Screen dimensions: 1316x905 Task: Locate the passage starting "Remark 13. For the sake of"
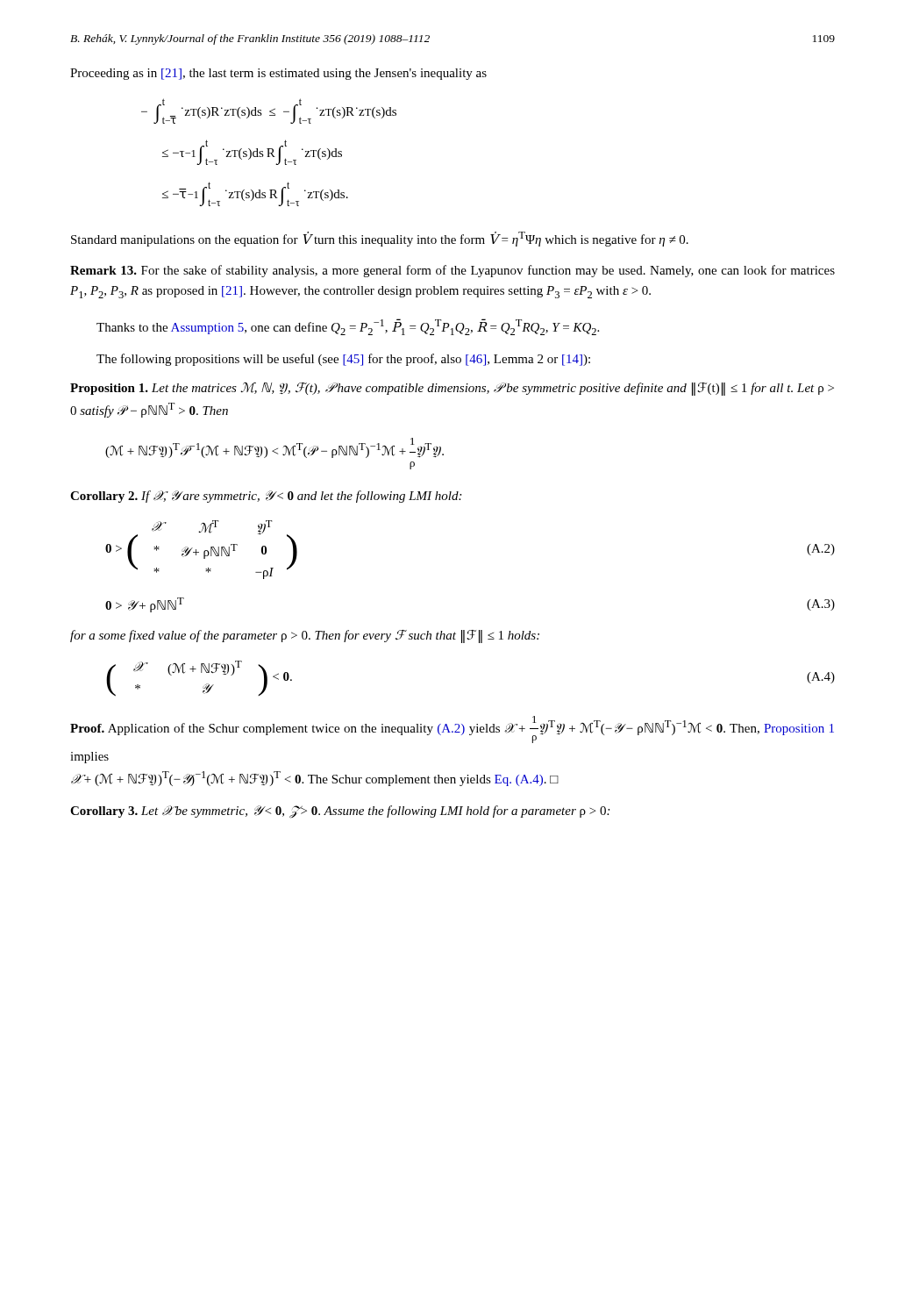pyautogui.click(x=452, y=282)
